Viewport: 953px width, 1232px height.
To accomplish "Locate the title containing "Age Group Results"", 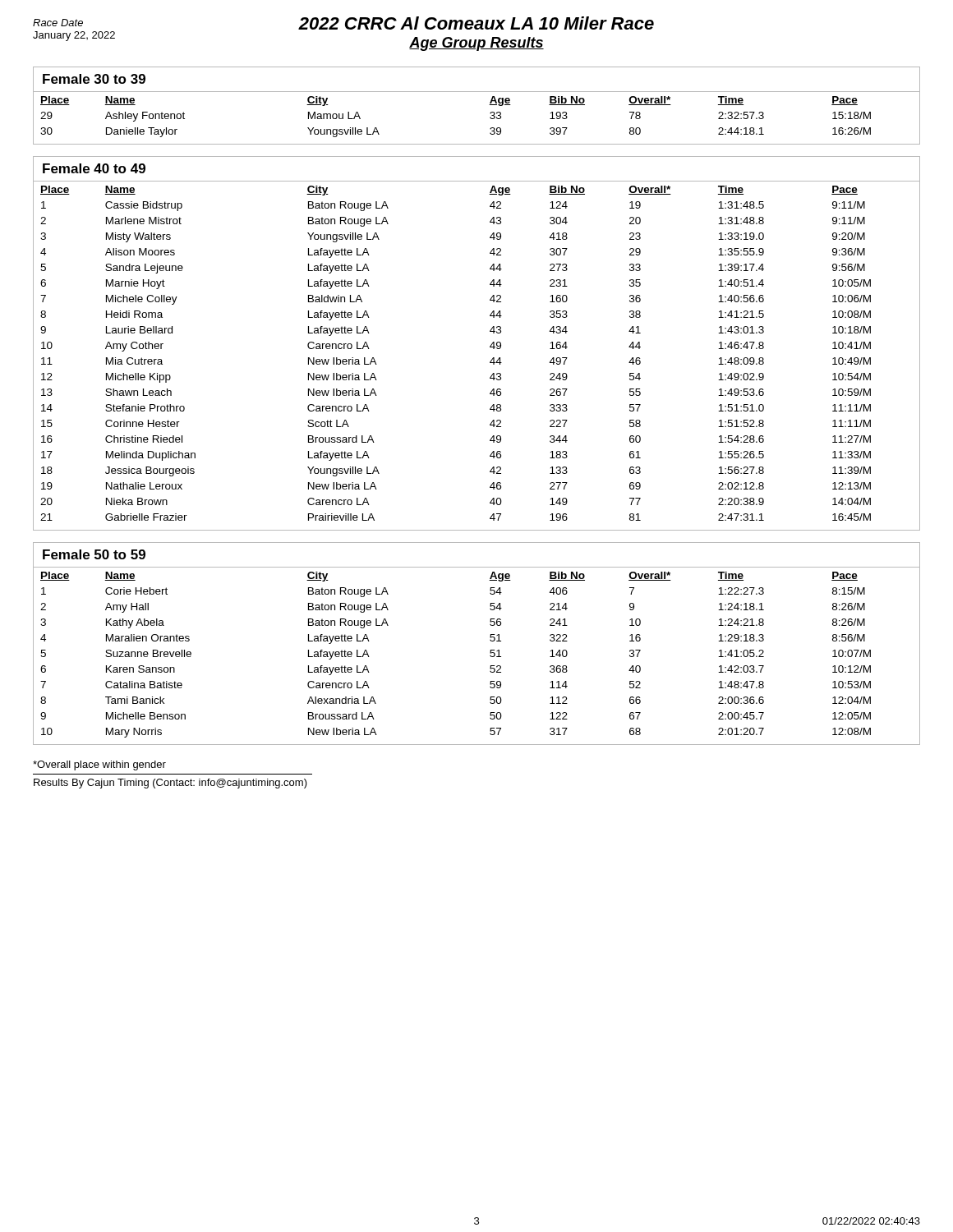I will pyautogui.click(x=476, y=43).
